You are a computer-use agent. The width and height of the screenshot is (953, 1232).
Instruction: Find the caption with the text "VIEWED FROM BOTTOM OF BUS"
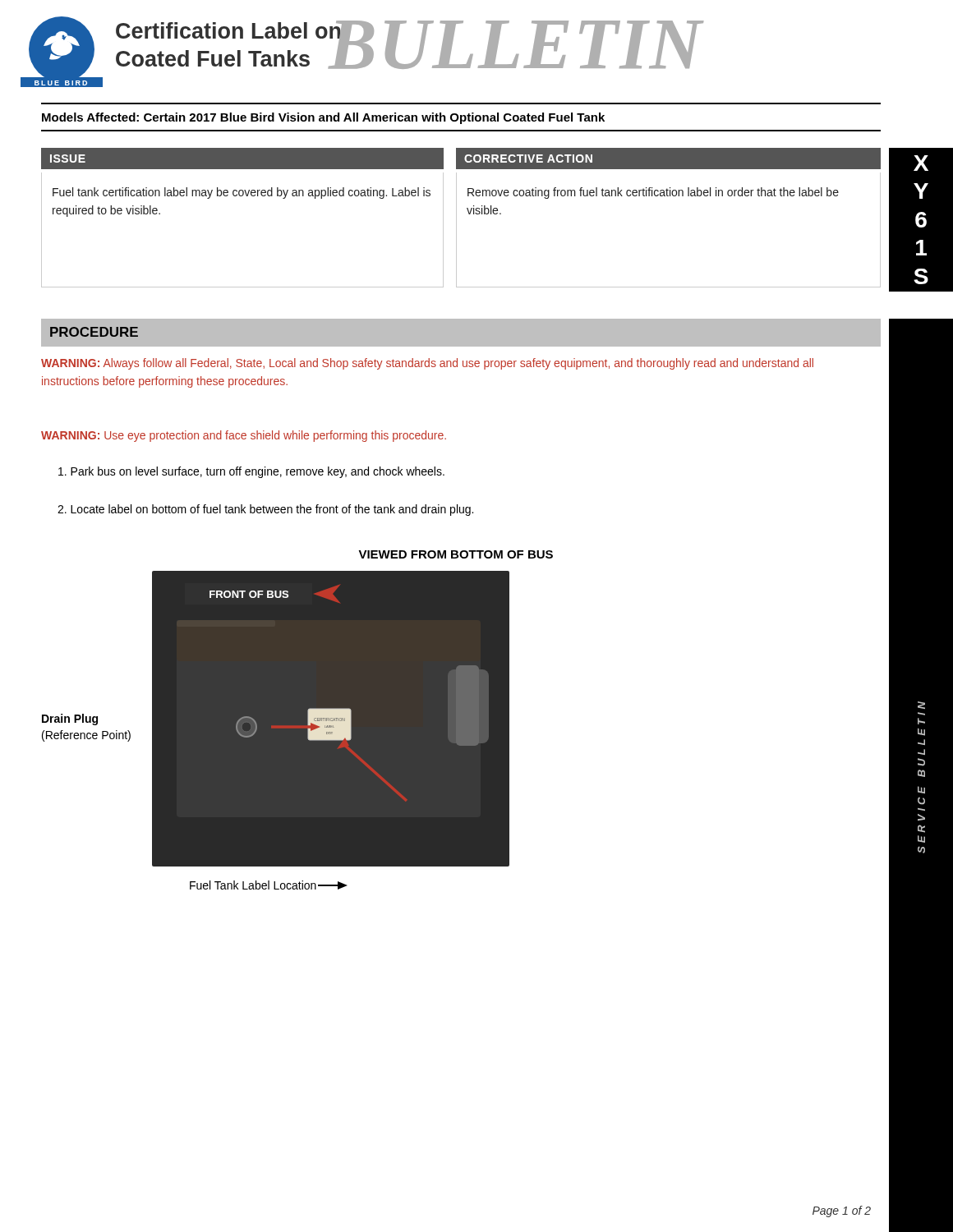[x=456, y=554]
